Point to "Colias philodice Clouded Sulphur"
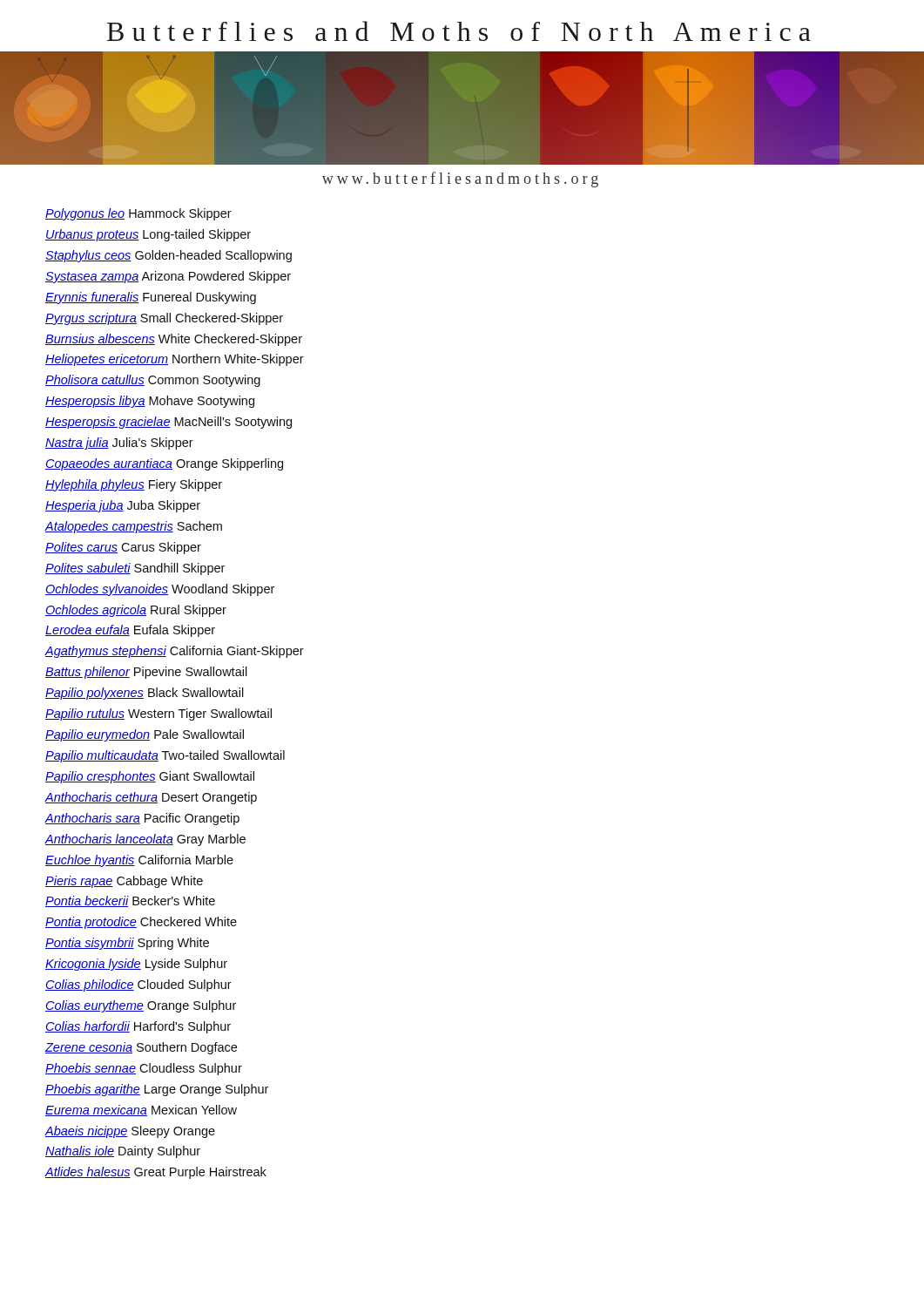Viewport: 924px width, 1307px height. [x=138, y=985]
